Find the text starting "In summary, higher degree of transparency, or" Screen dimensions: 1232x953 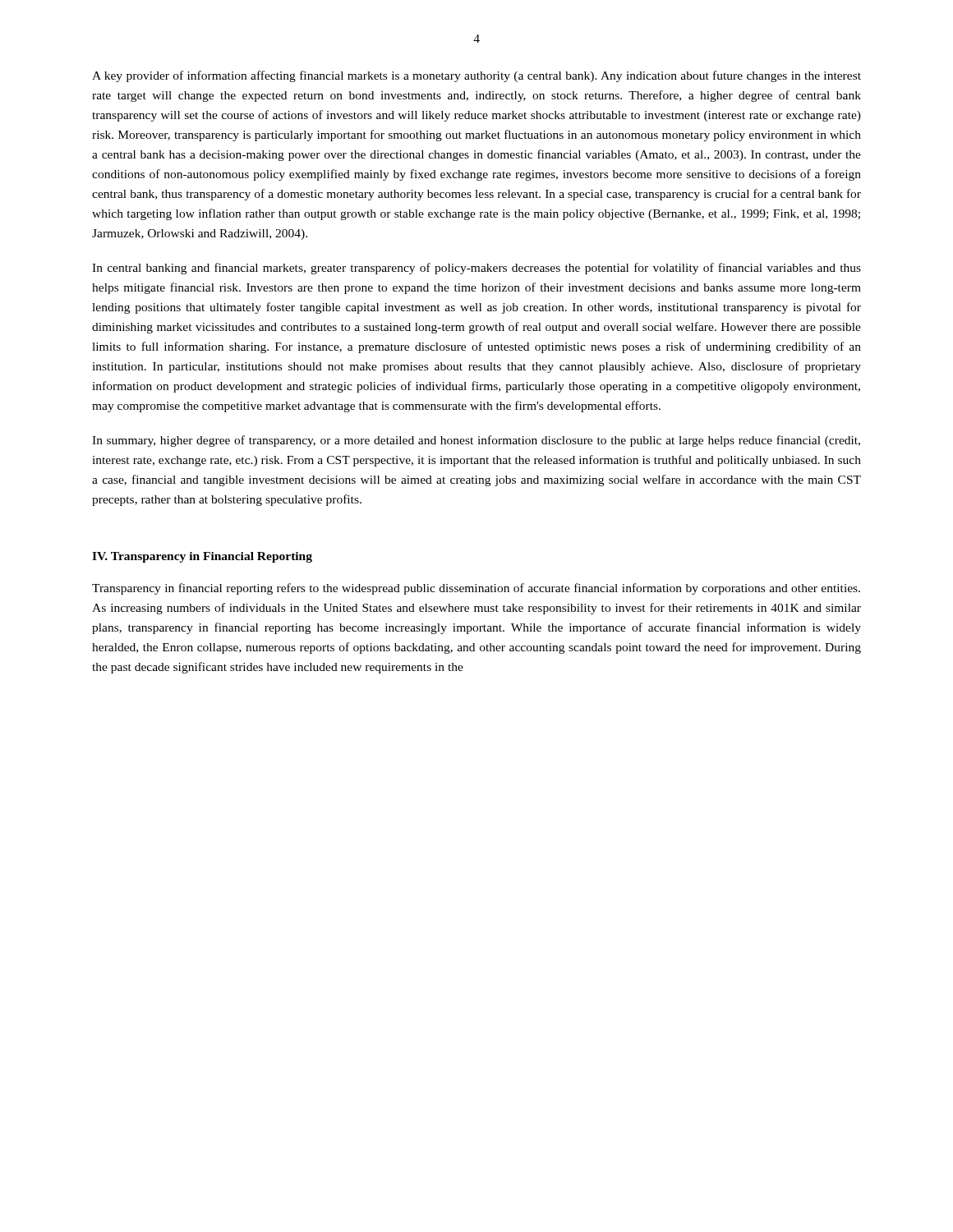(x=476, y=470)
